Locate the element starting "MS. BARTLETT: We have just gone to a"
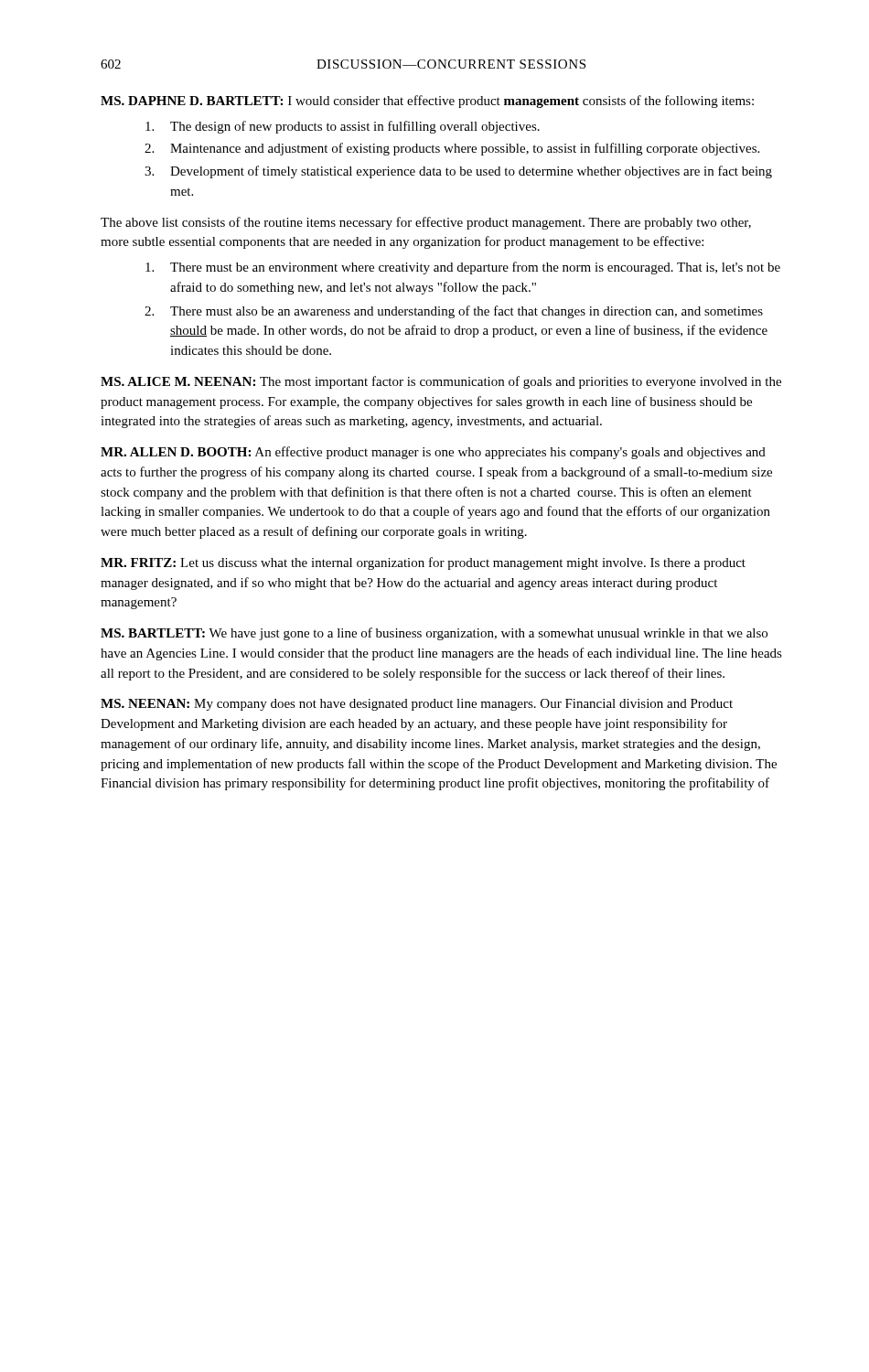This screenshot has width=869, height=1372. coord(441,653)
